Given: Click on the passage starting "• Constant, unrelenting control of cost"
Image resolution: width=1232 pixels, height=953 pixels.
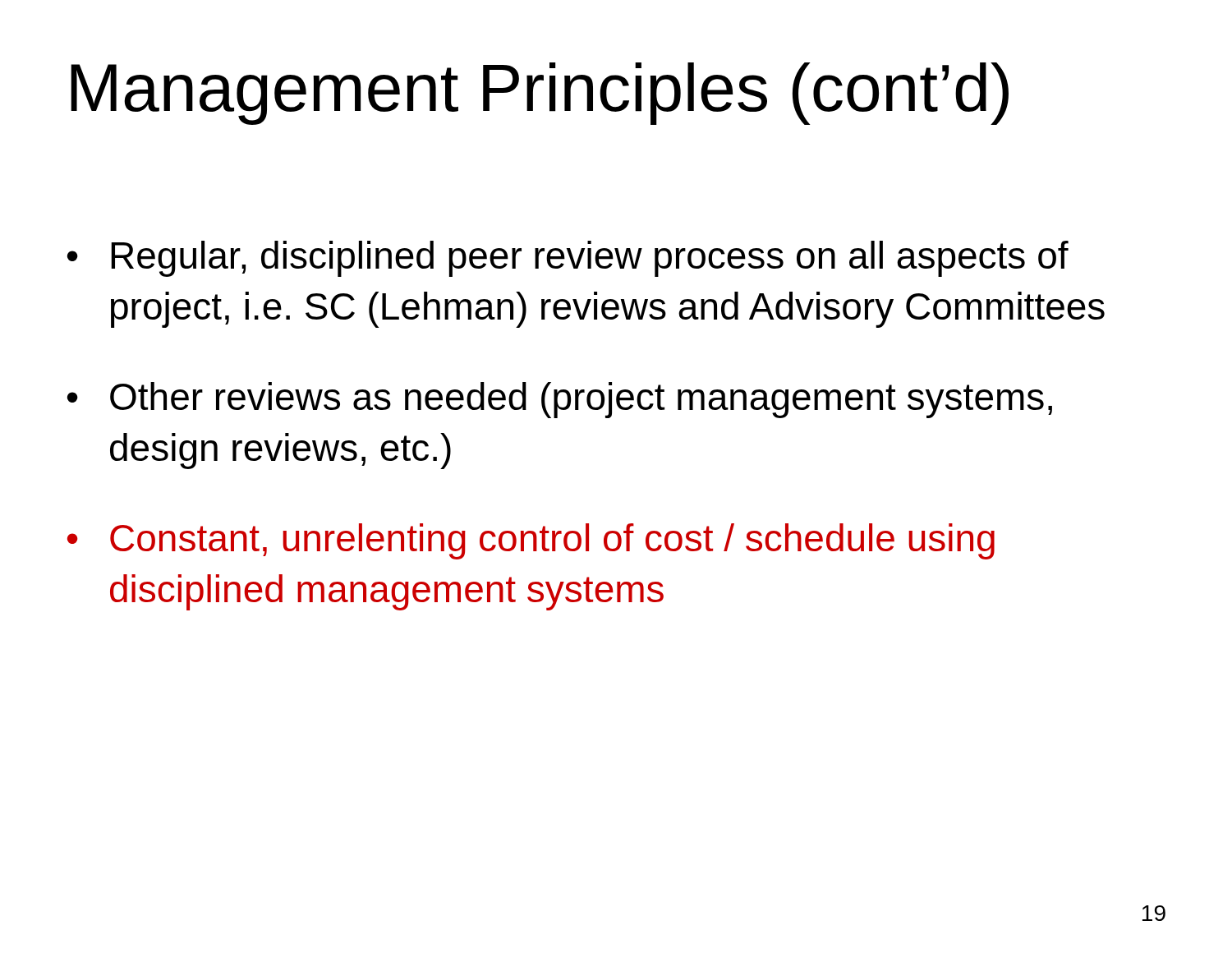Looking at the screenshot, I should click(x=616, y=564).
